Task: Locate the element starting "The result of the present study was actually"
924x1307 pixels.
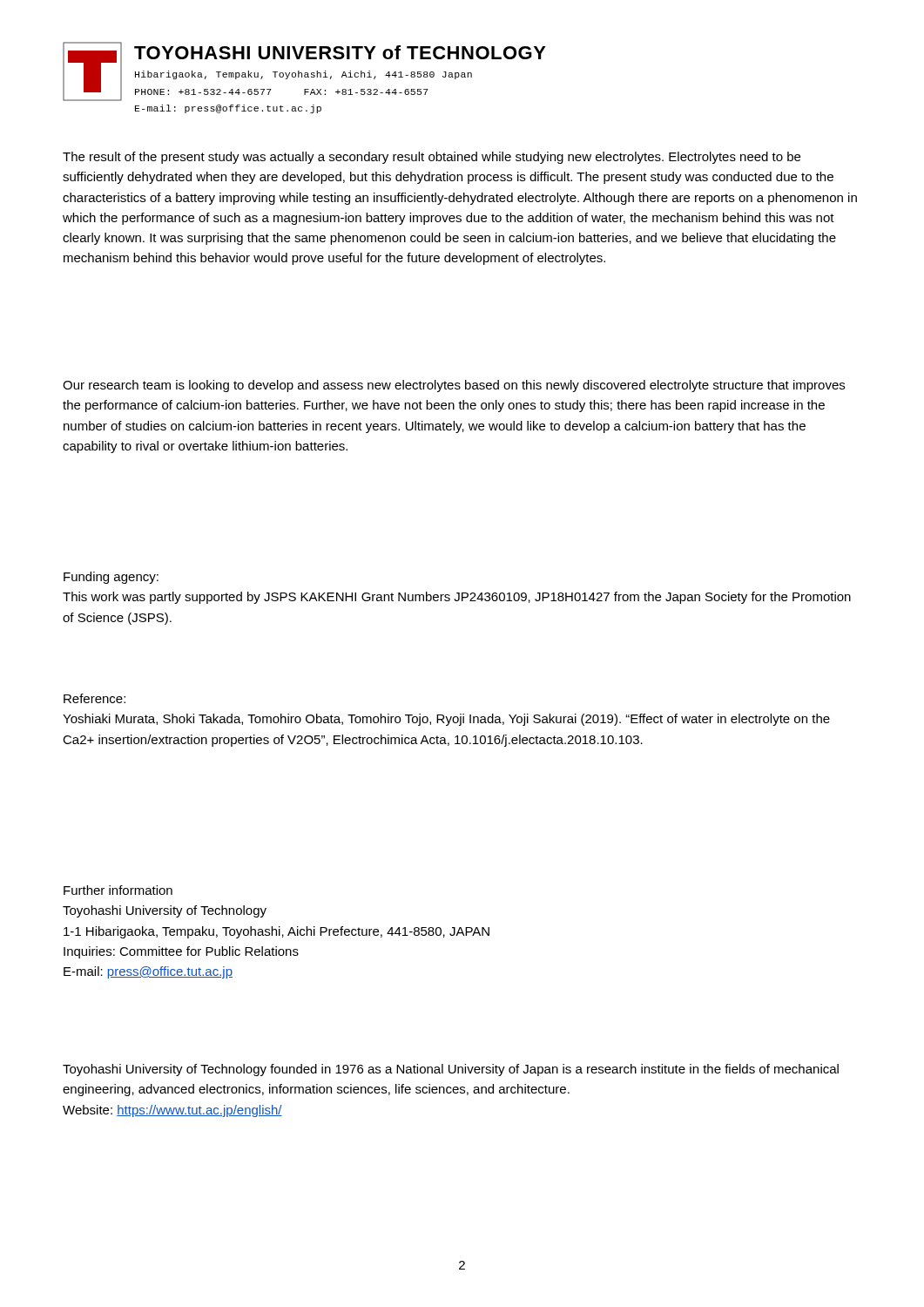Action: pyautogui.click(x=460, y=207)
